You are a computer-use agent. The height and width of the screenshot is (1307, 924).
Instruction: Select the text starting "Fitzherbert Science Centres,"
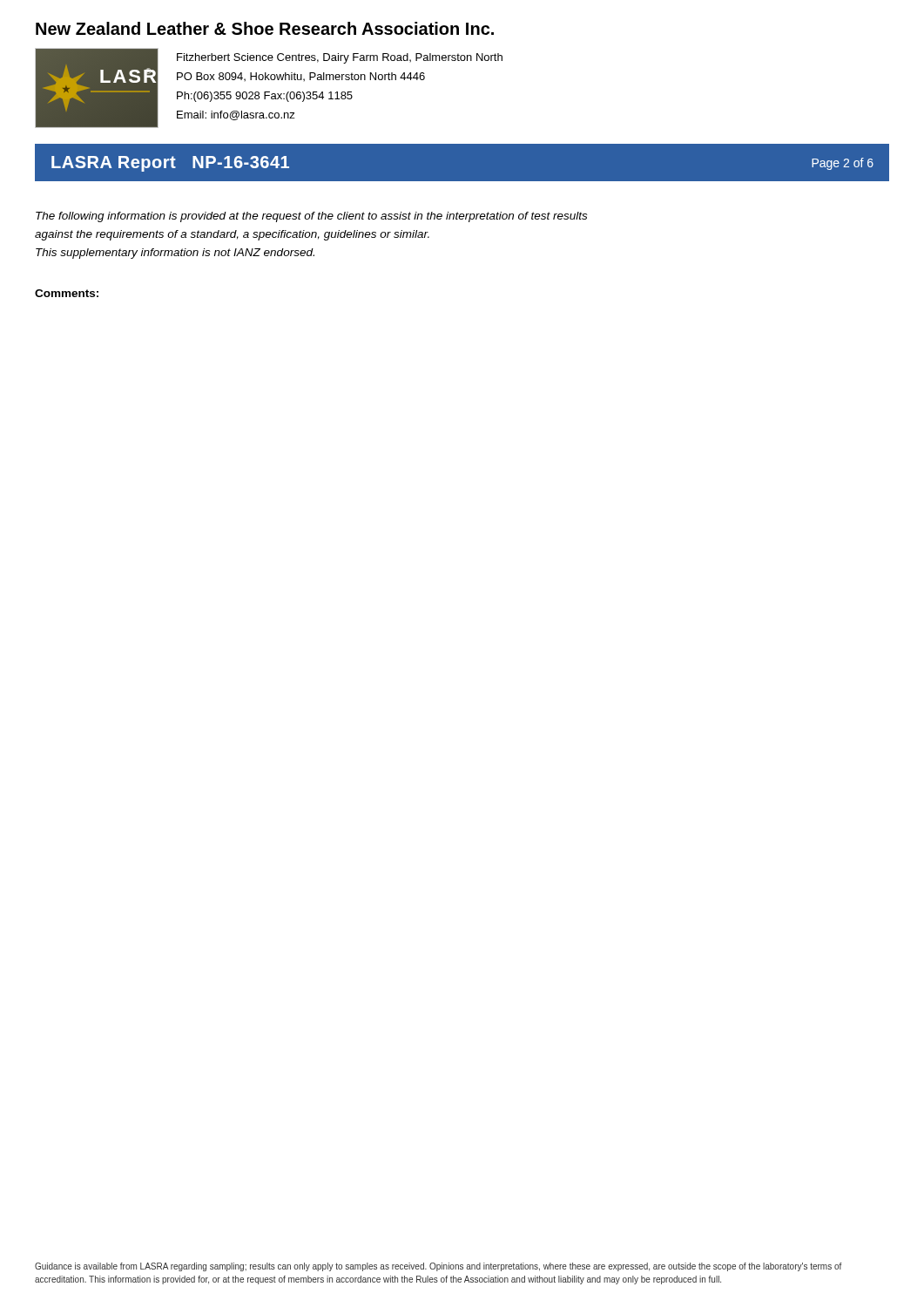(x=340, y=86)
